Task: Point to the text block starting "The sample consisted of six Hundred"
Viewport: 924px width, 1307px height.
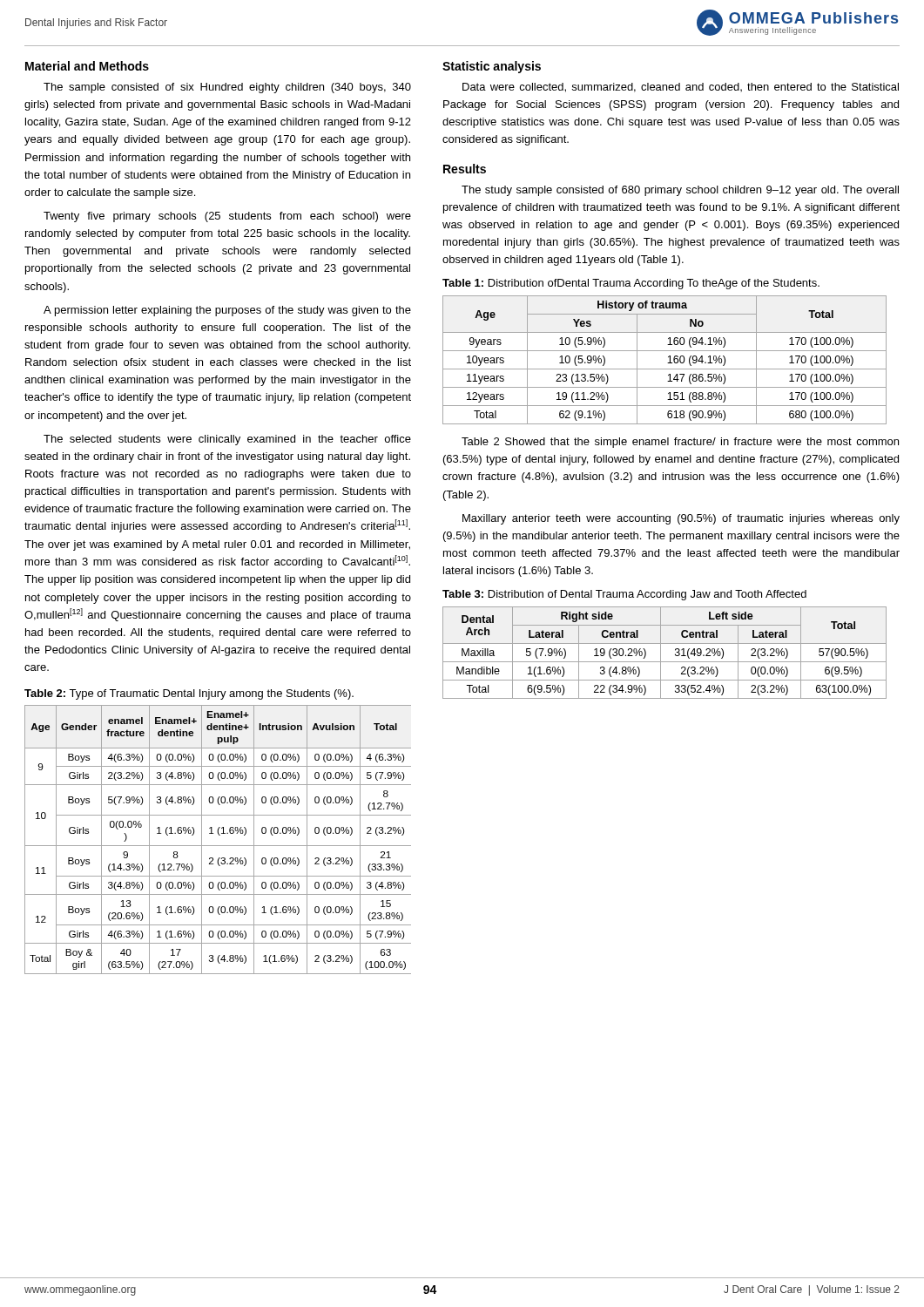Action: pos(218,378)
